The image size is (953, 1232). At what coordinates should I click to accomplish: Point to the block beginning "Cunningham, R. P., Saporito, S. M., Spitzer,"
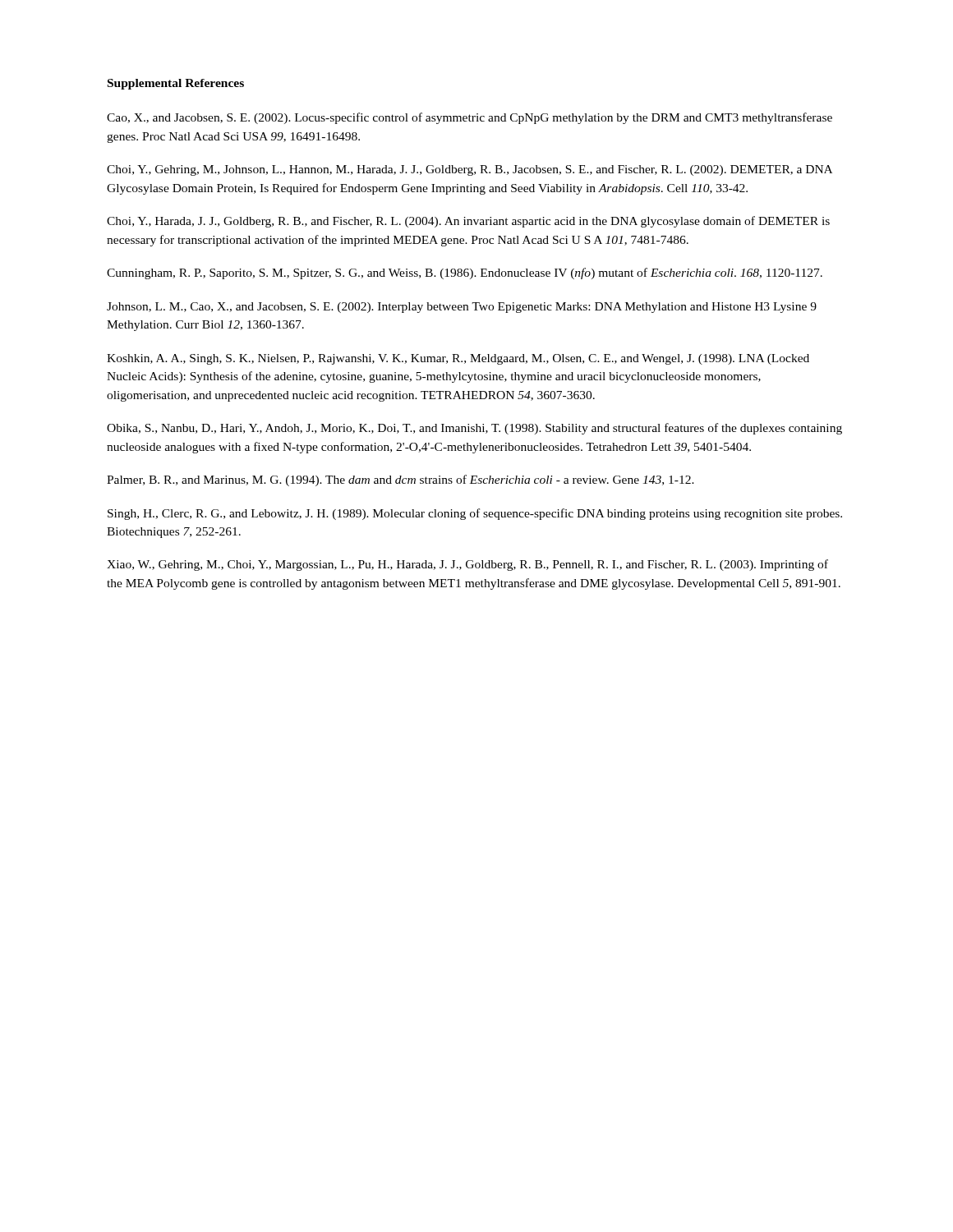(465, 273)
